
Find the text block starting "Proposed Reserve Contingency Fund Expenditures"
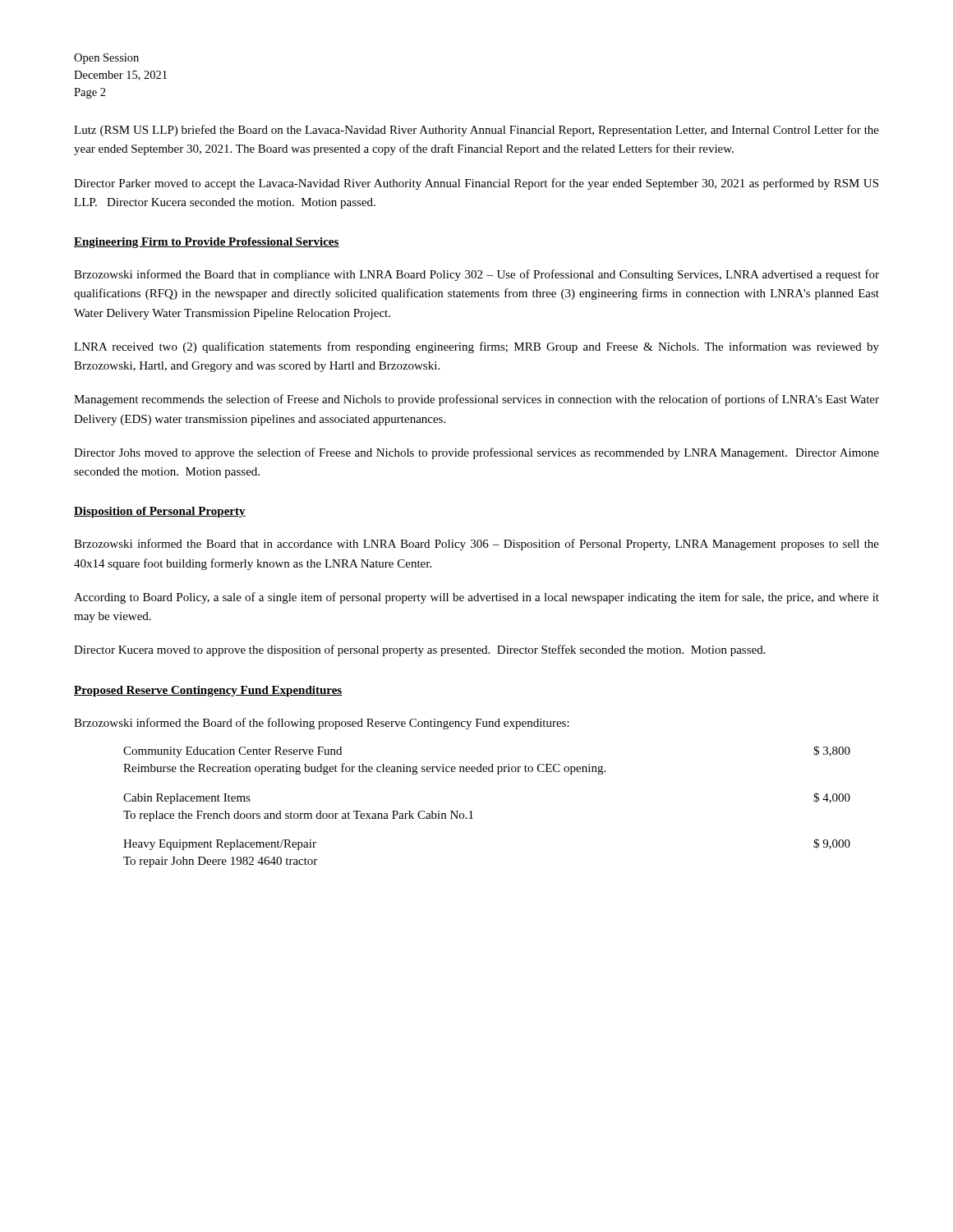click(208, 690)
